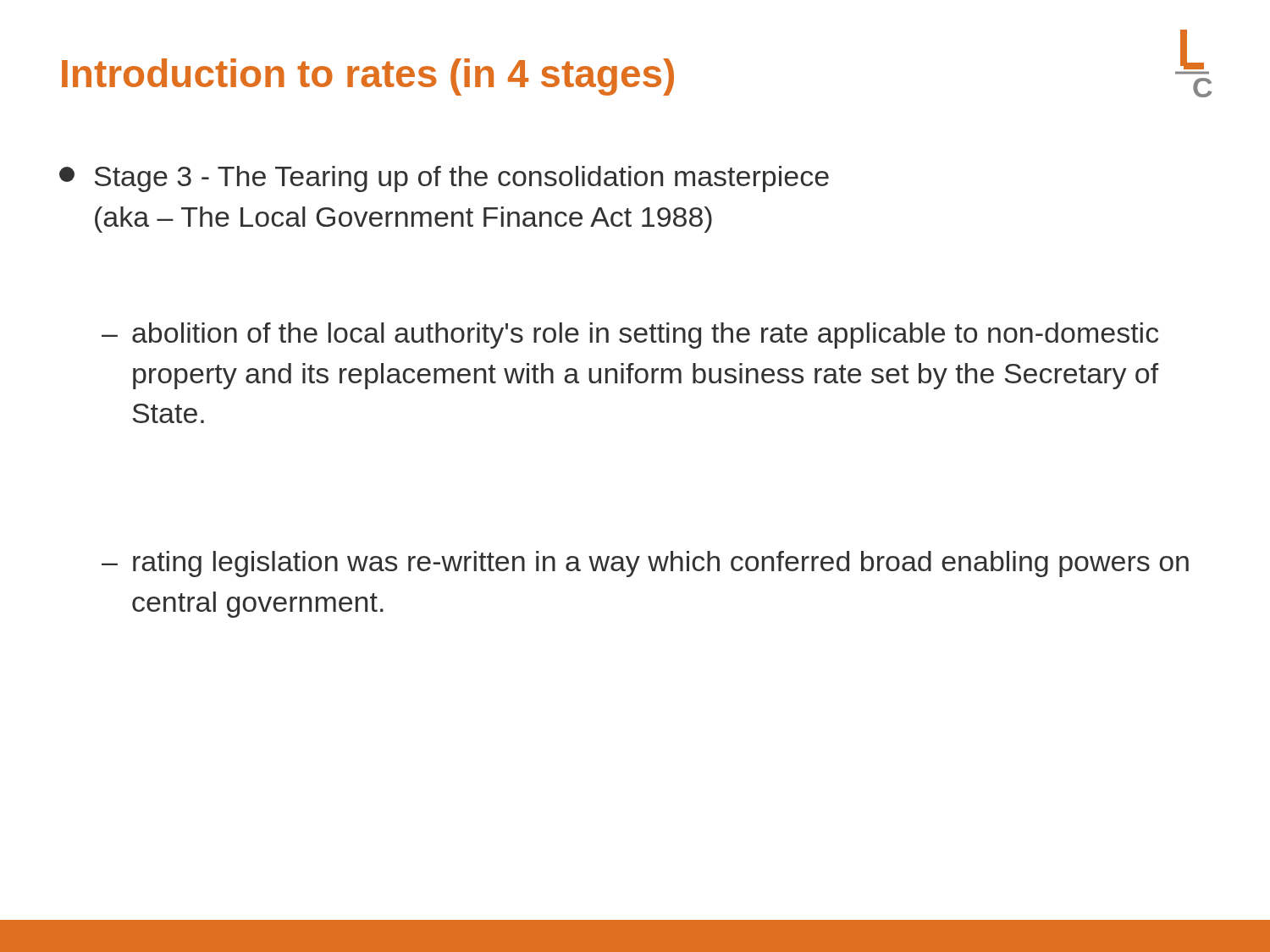Click the passage that begins "– abolition of the local"
Viewport: 1270px width, 952px height.
(652, 374)
